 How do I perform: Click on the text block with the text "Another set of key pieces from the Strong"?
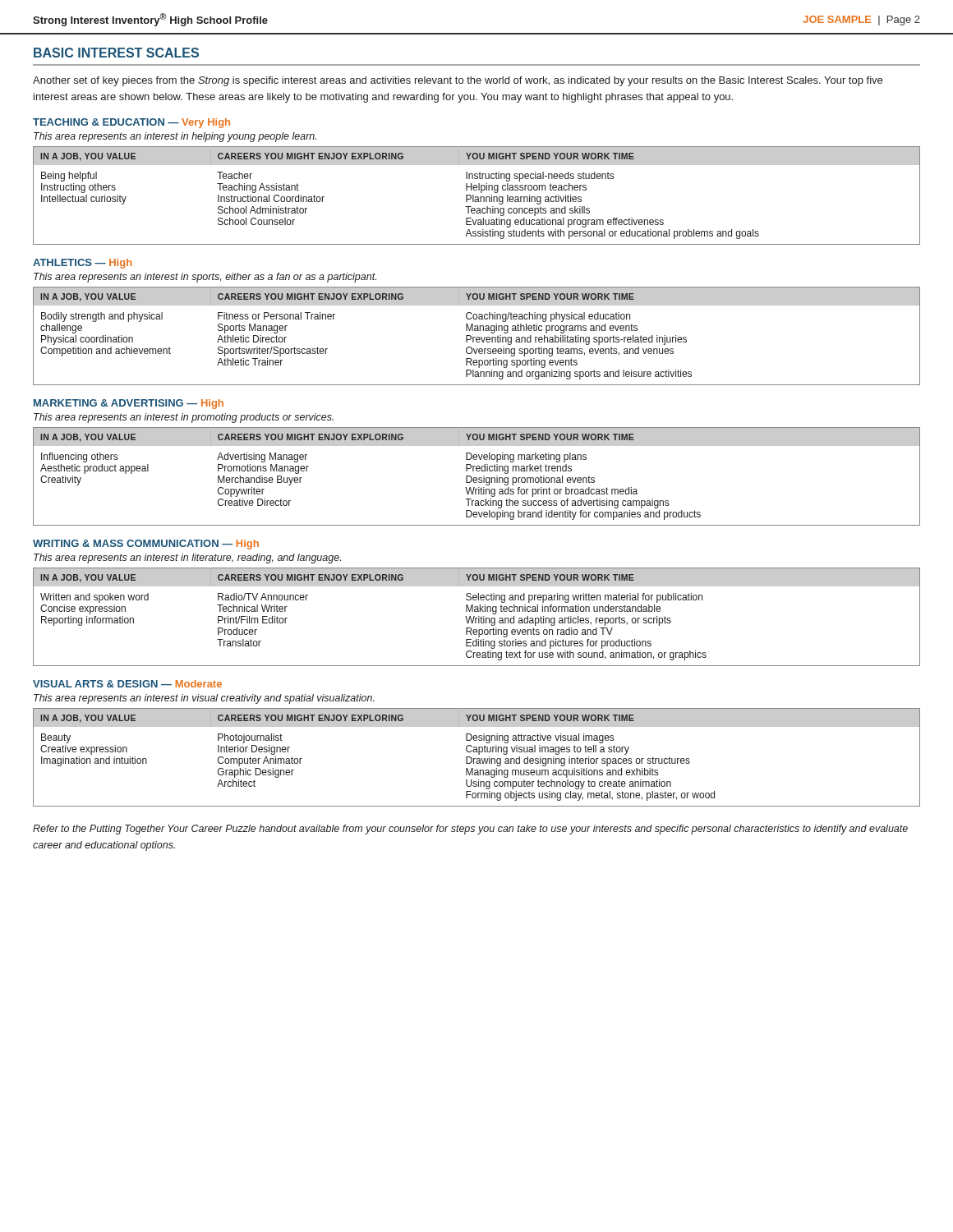tap(458, 88)
